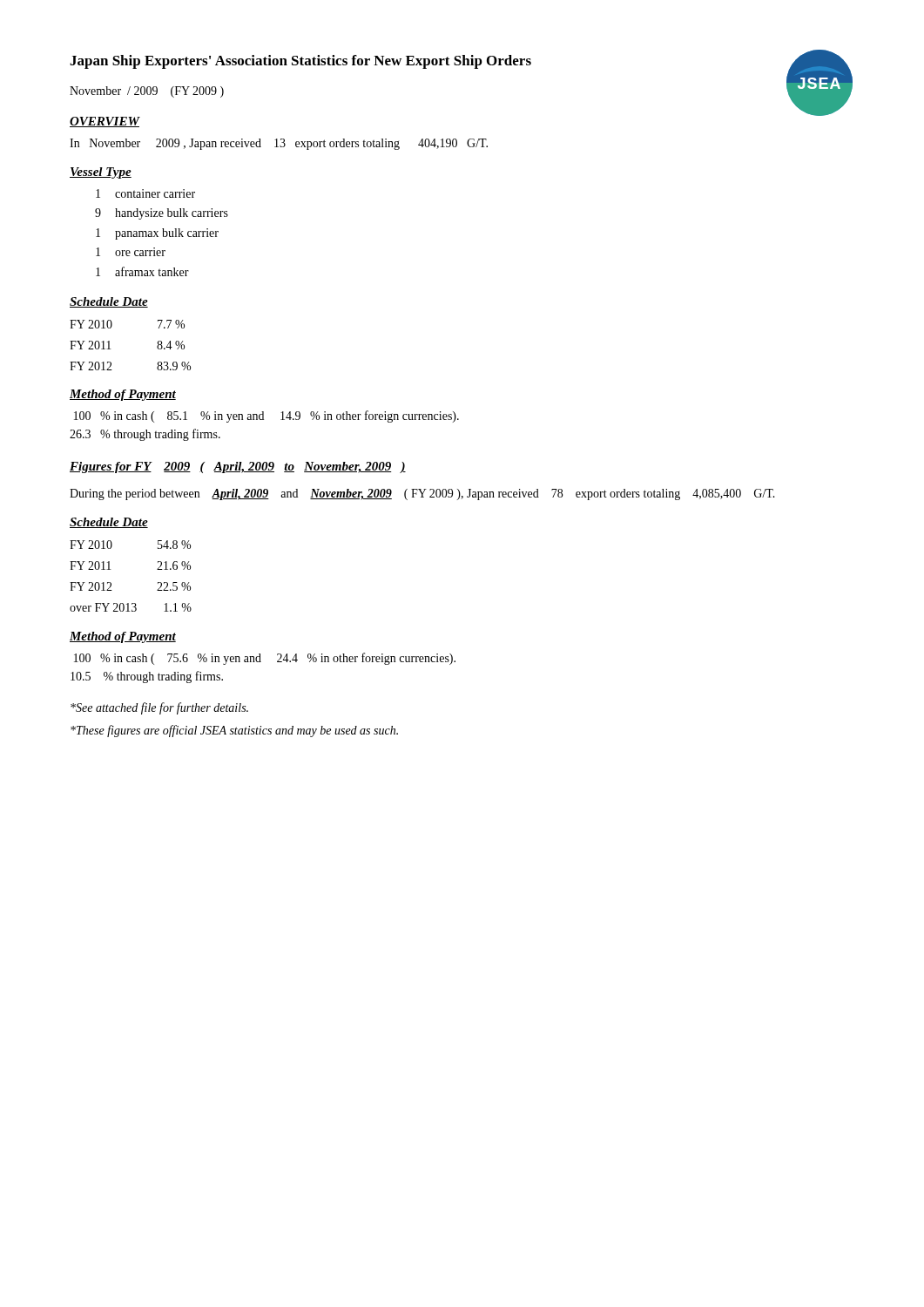Image resolution: width=924 pixels, height=1307 pixels.
Task: Select the text block that says "See attached file for"
Action: point(159,708)
